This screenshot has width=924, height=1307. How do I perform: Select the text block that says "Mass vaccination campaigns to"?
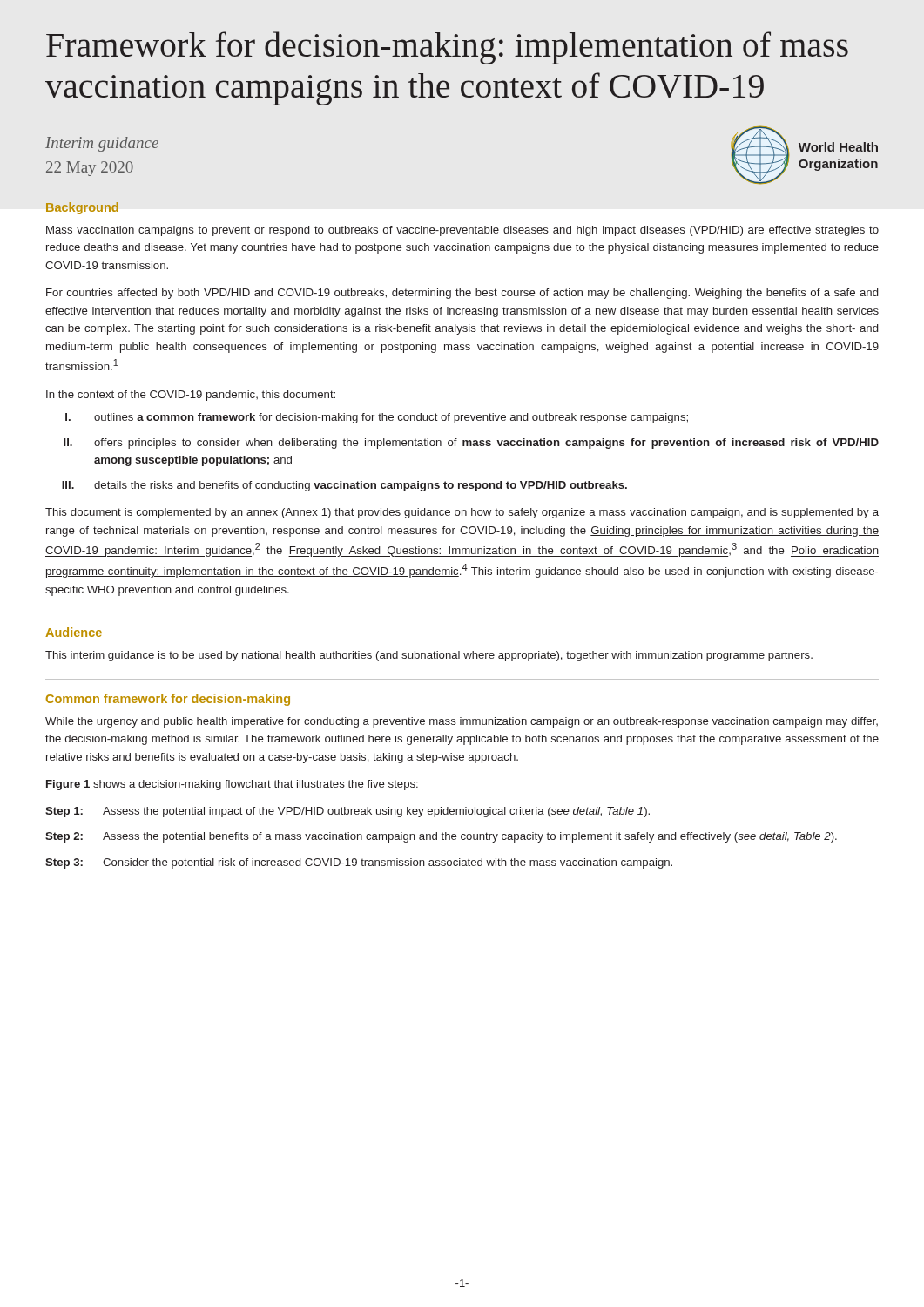click(x=462, y=247)
